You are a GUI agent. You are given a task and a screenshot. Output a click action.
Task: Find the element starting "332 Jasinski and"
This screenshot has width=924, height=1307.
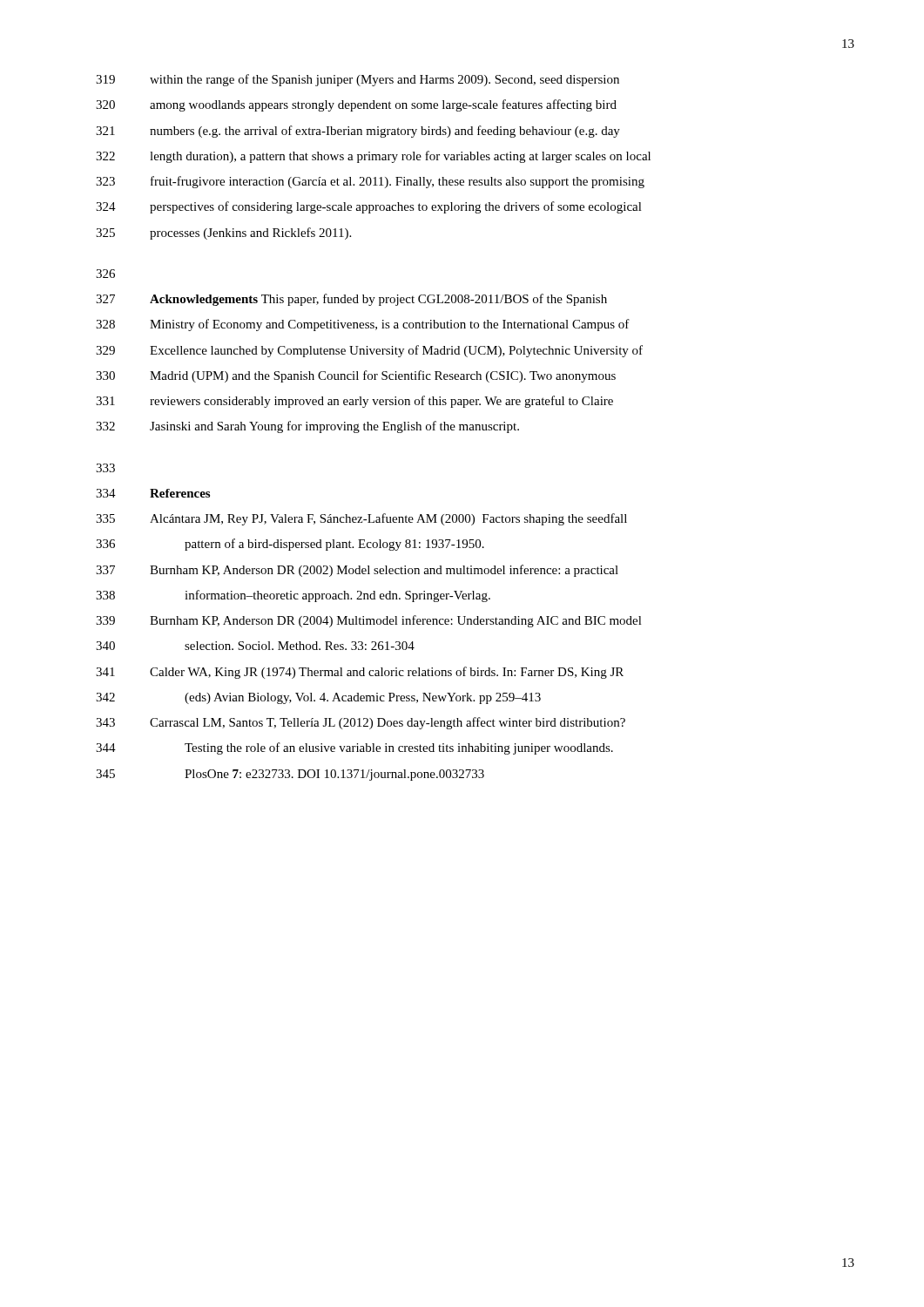pyautogui.click(x=475, y=427)
